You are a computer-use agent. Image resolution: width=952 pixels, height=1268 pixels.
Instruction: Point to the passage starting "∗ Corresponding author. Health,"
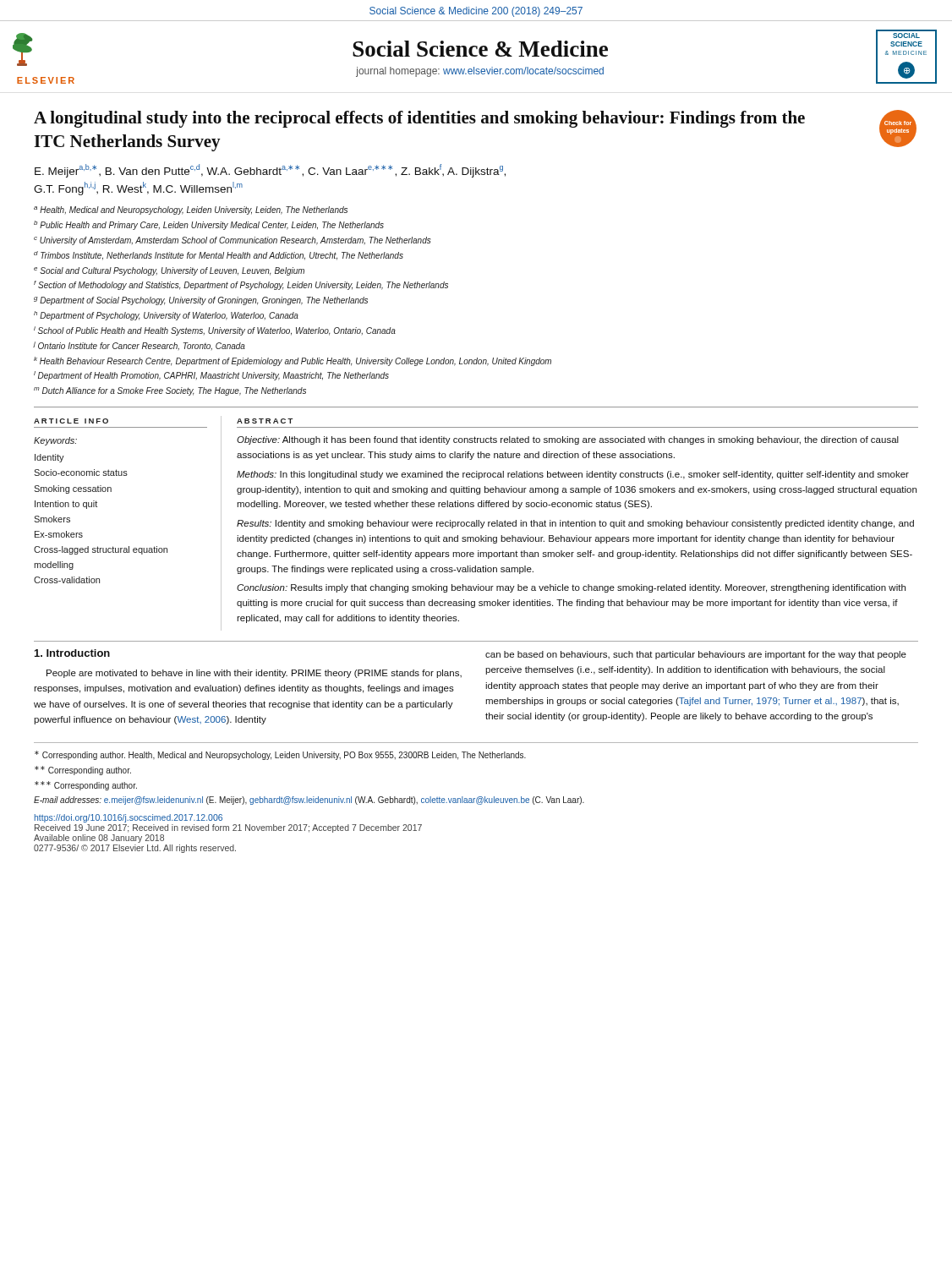(x=280, y=755)
